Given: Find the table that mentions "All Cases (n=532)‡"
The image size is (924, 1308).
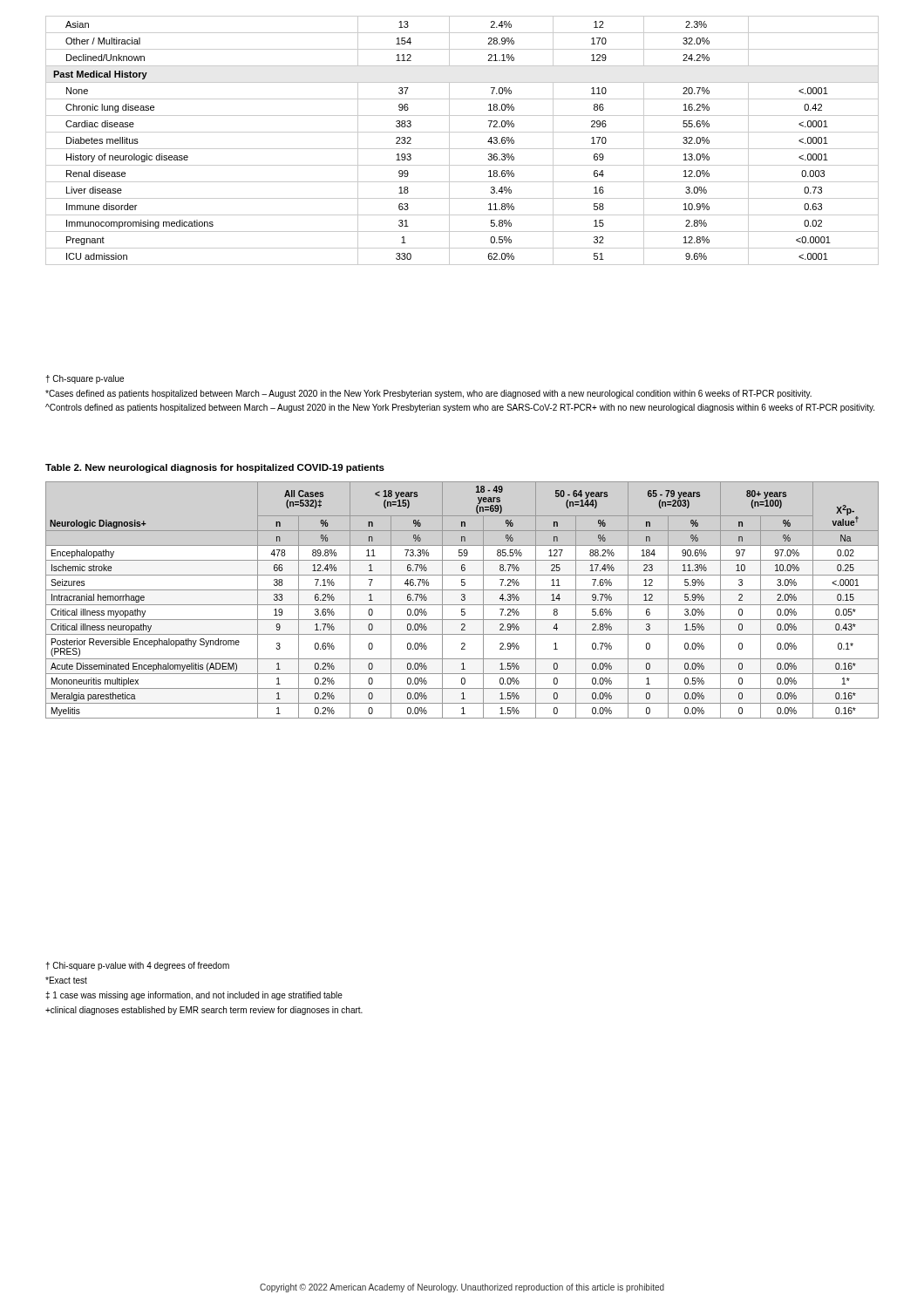Looking at the screenshot, I should pyautogui.click(x=462, y=600).
